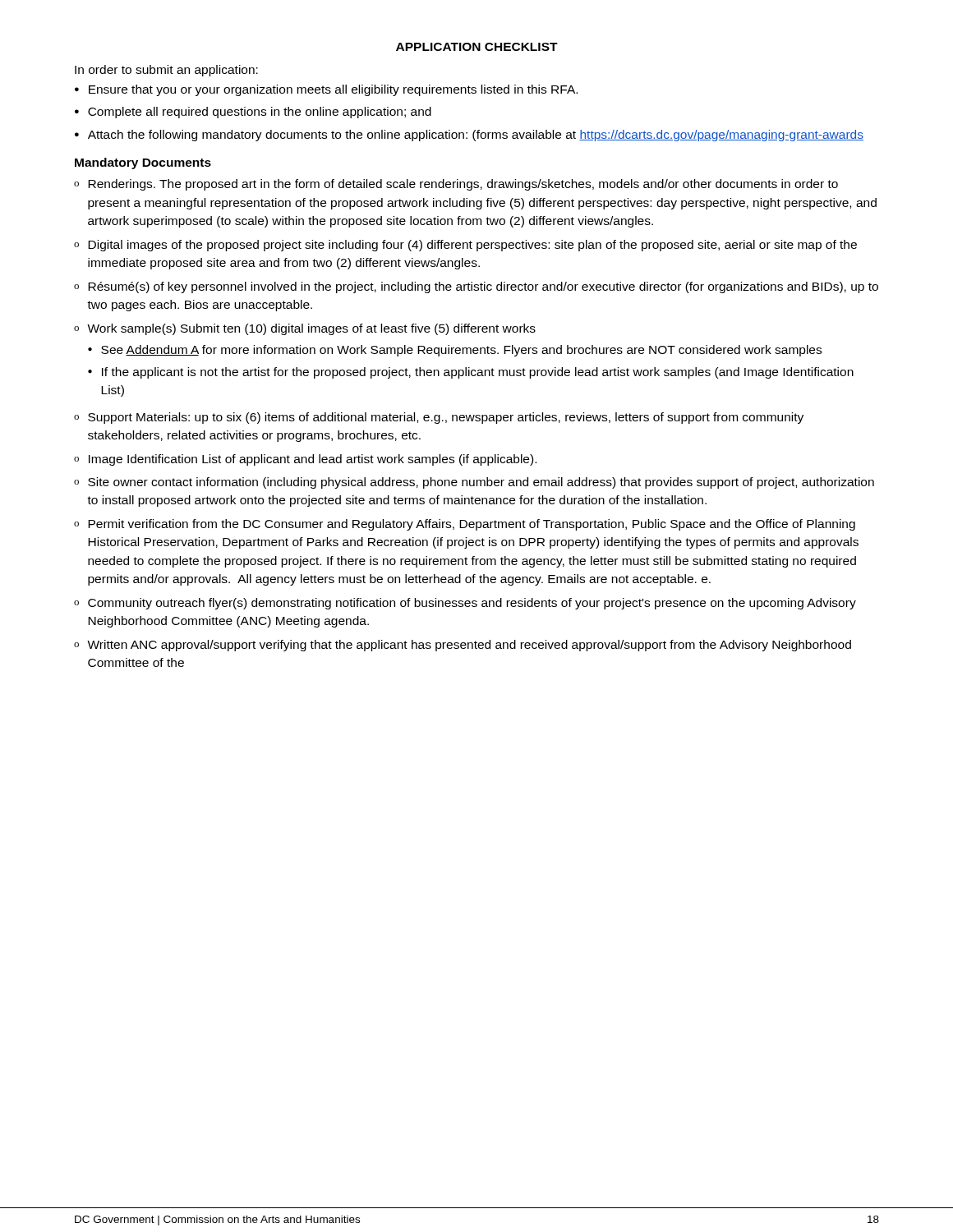
Task: Find the block on this page that starts "o Permit verification from the DC Consumer and"
Action: pos(476,552)
